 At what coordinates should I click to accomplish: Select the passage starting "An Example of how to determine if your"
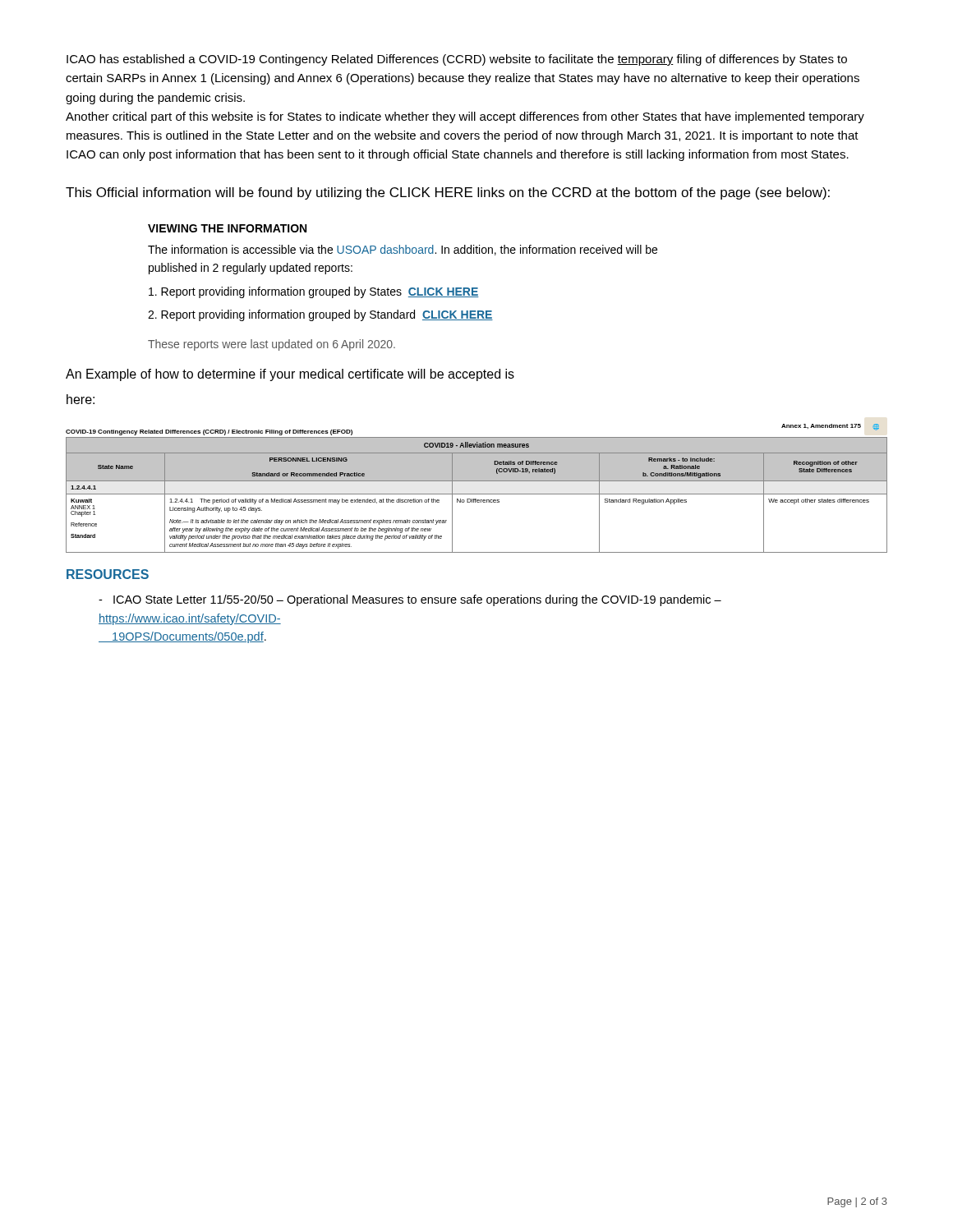coord(290,374)
